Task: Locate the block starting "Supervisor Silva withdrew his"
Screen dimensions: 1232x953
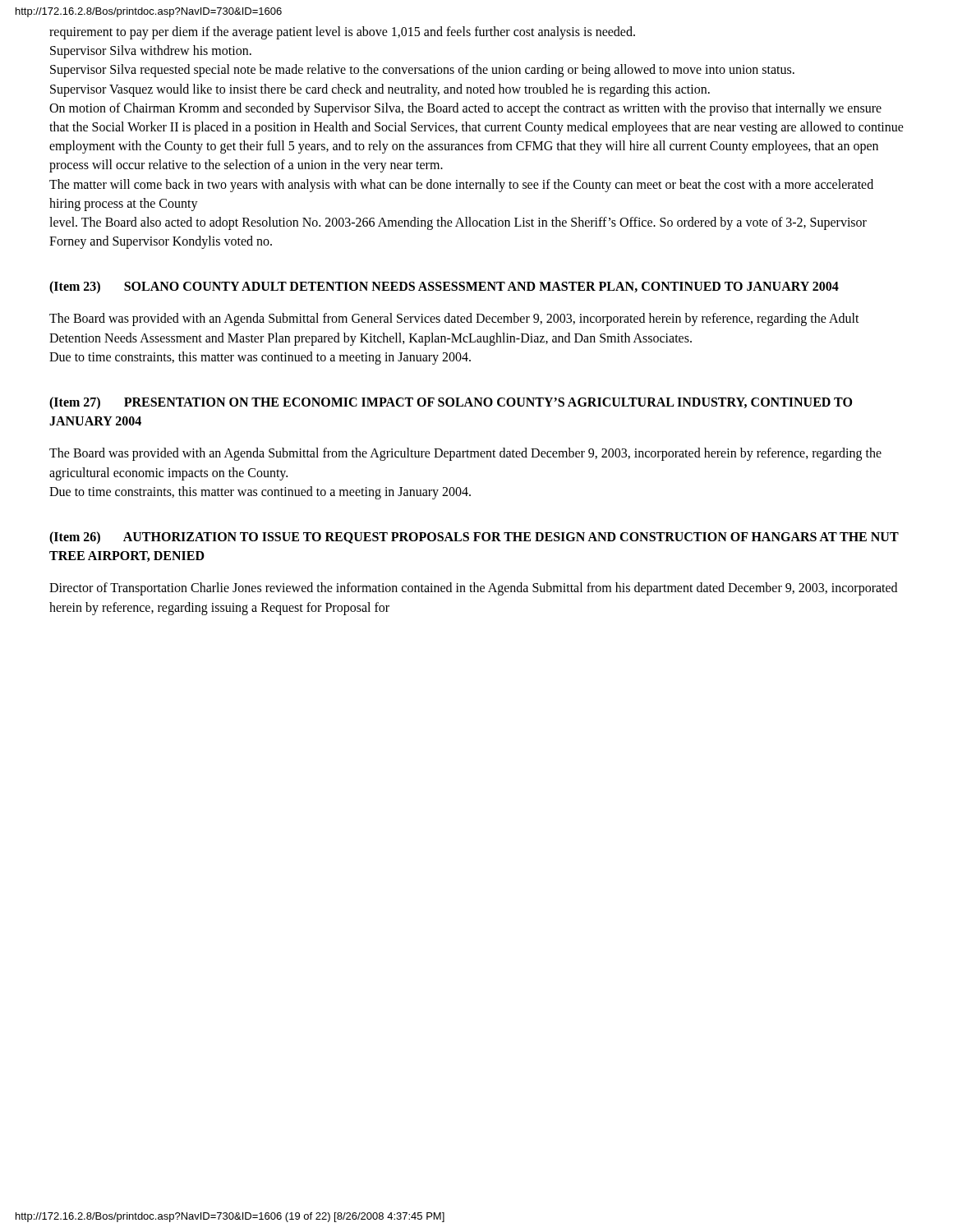Action: [x=151, y=52]
